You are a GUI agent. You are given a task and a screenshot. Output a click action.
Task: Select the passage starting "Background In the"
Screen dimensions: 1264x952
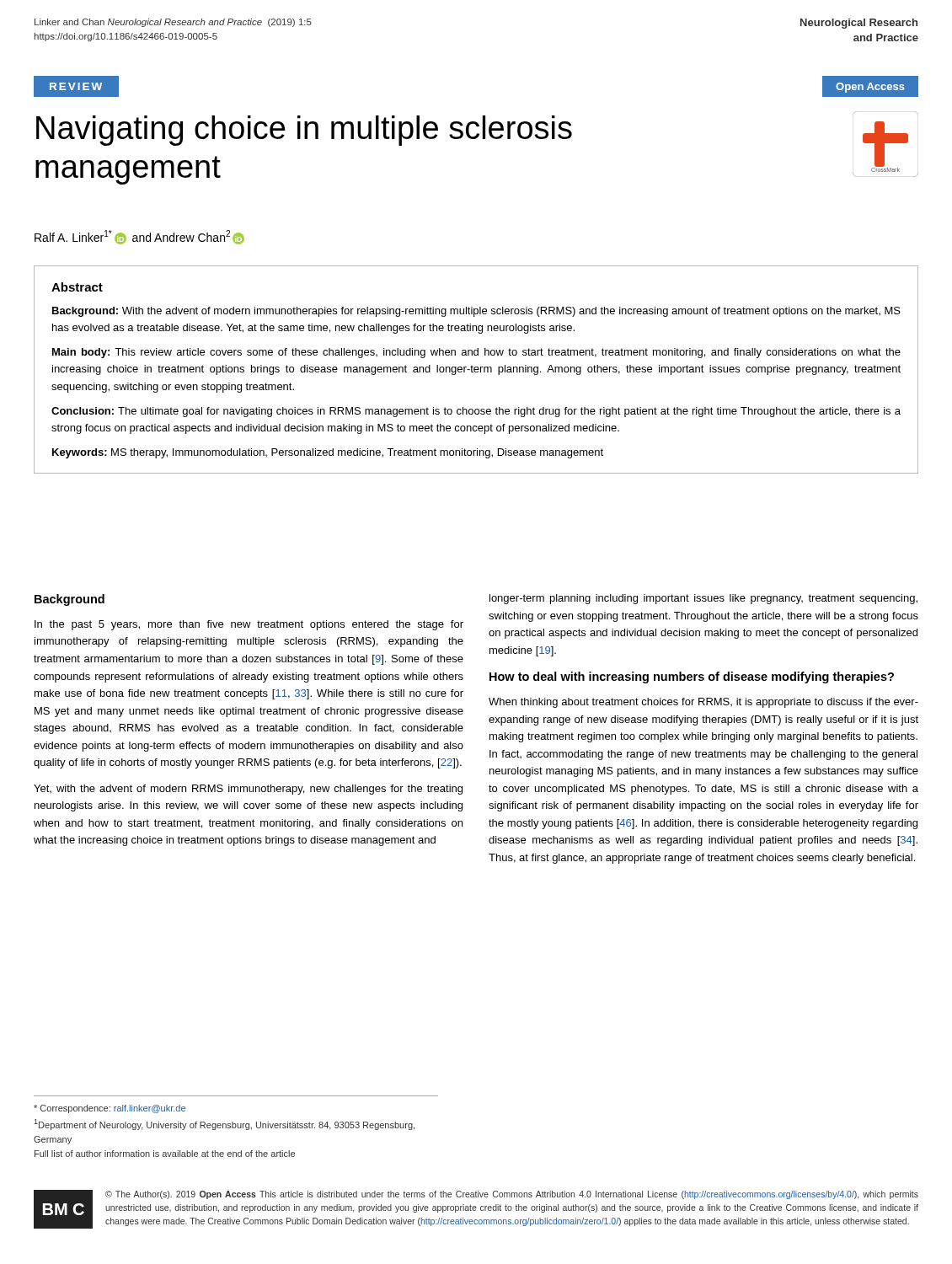pyautogui.click(x=249, y=720)
